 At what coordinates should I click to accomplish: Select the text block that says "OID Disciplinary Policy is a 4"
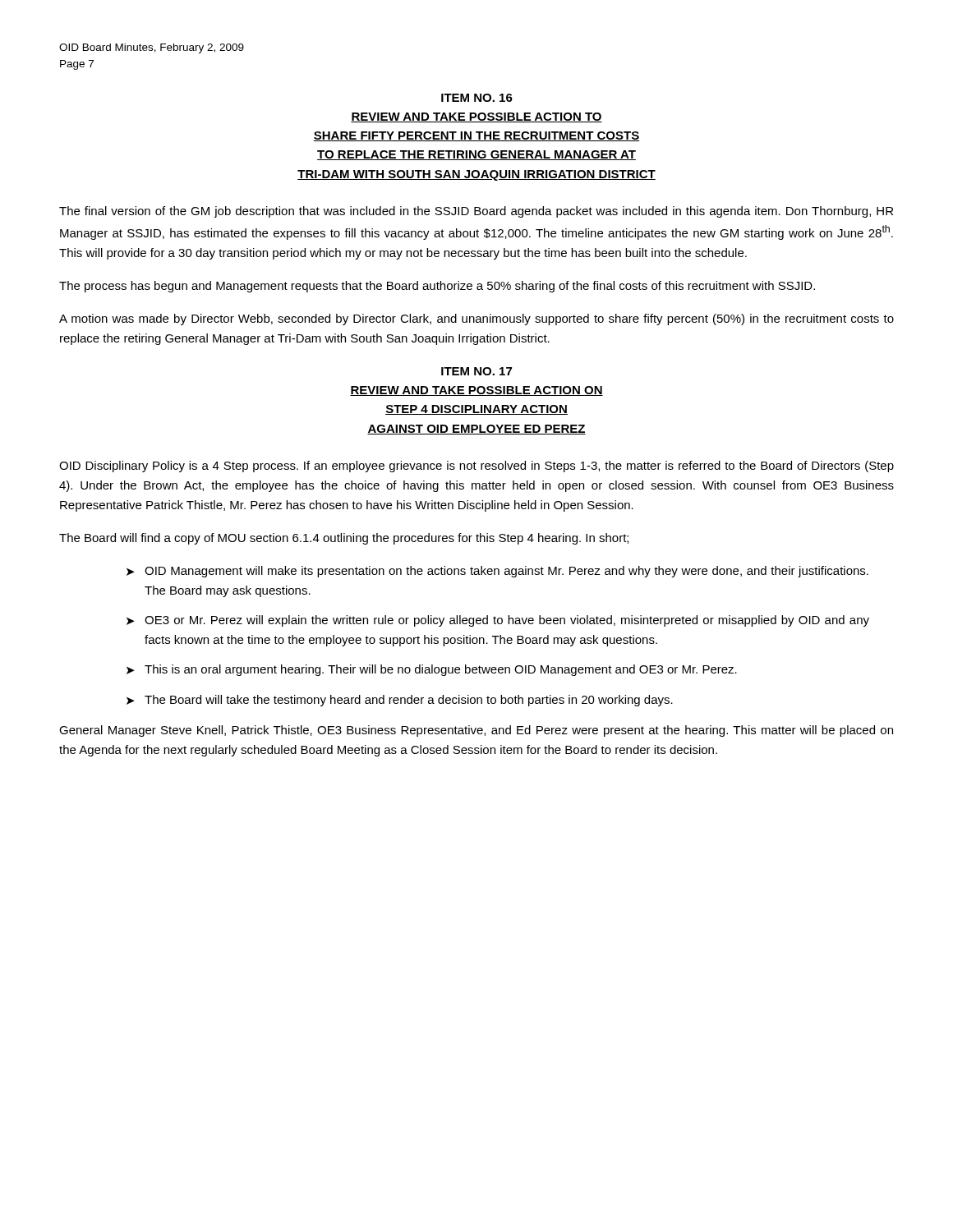click(x=476, y=485)
